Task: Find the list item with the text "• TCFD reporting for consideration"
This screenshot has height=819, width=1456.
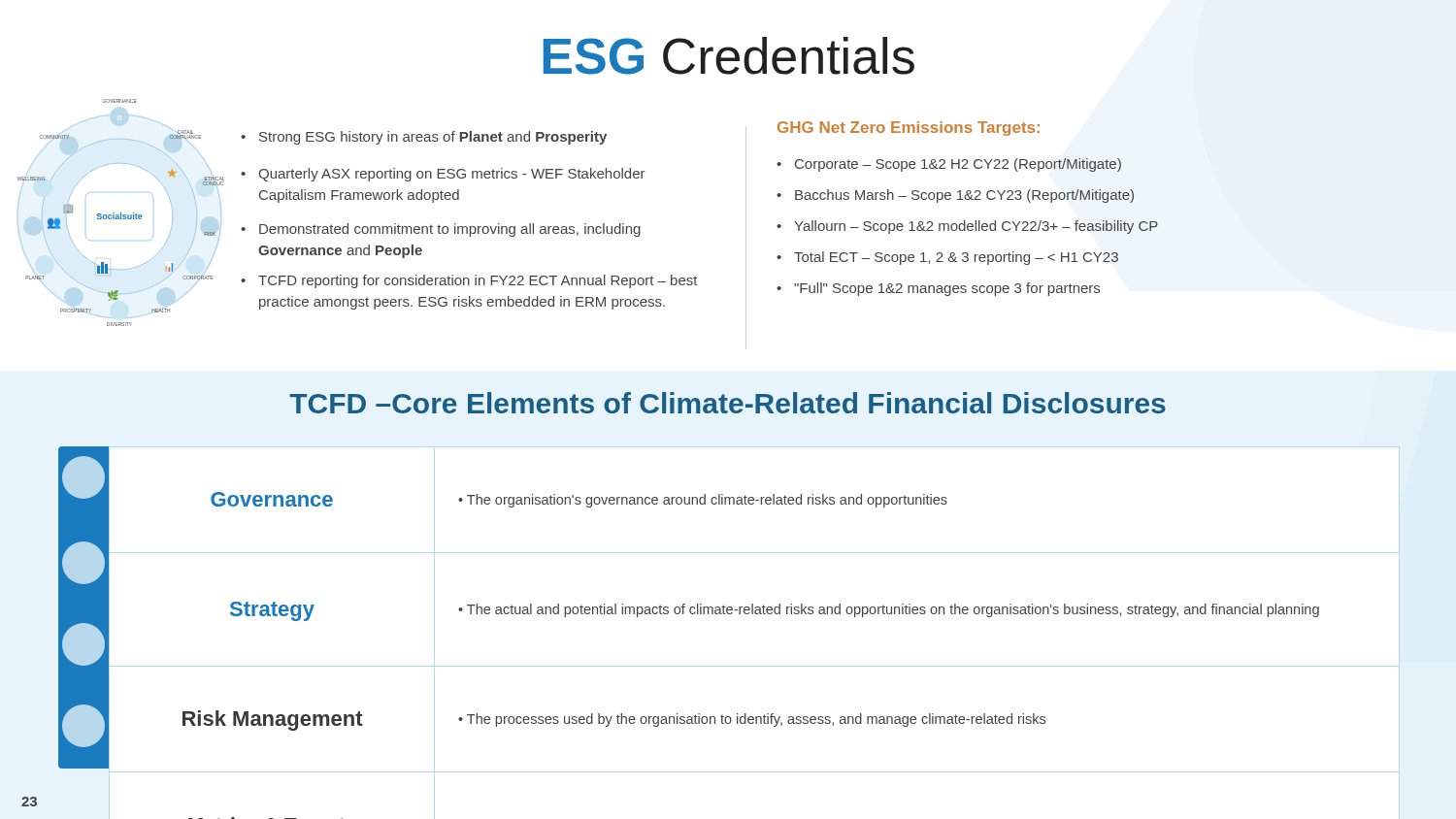Action: (479, 291)
